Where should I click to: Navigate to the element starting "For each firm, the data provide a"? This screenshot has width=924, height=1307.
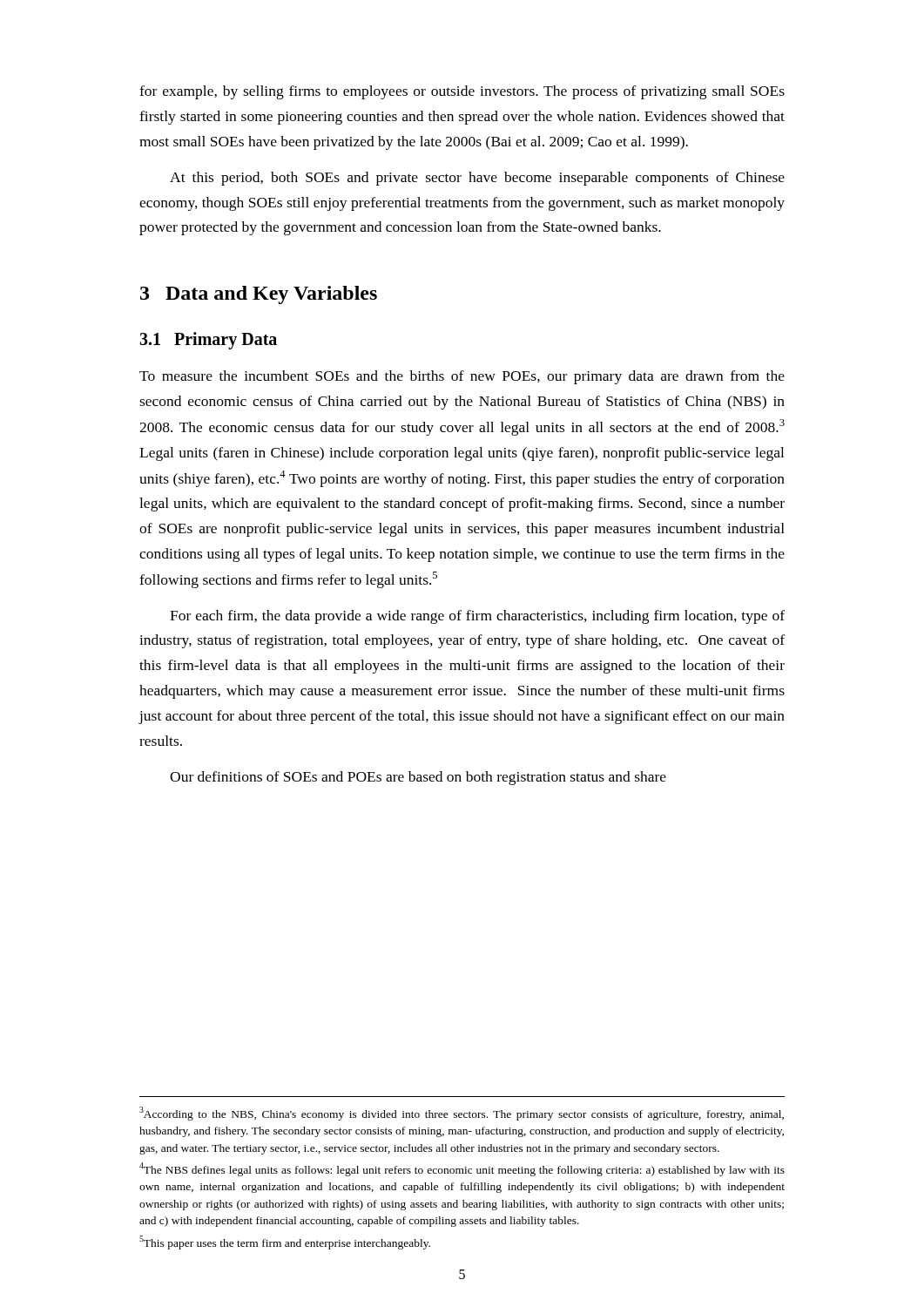click(462, 678)
